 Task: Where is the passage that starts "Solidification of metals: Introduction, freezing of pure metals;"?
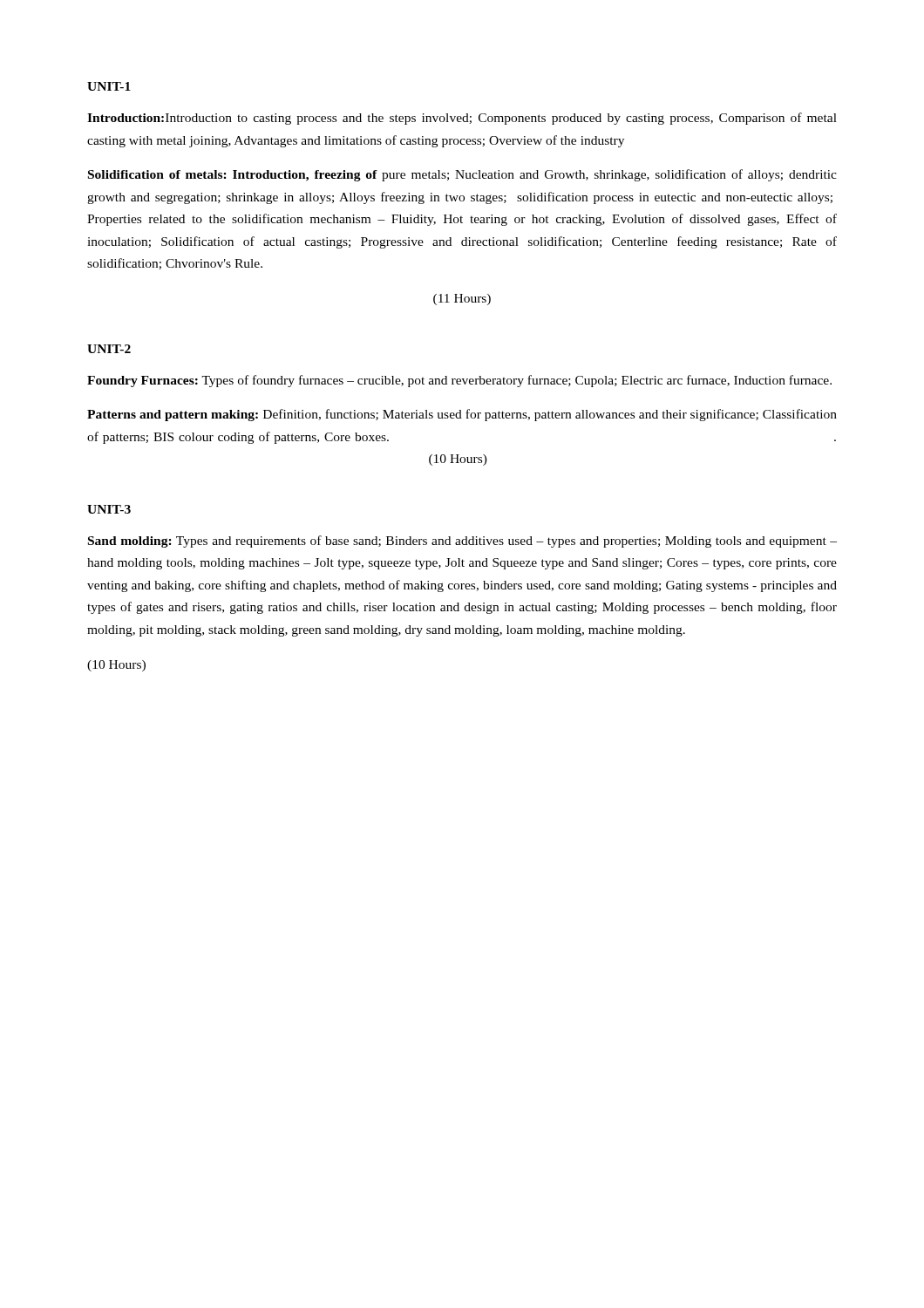pos(462,219)
